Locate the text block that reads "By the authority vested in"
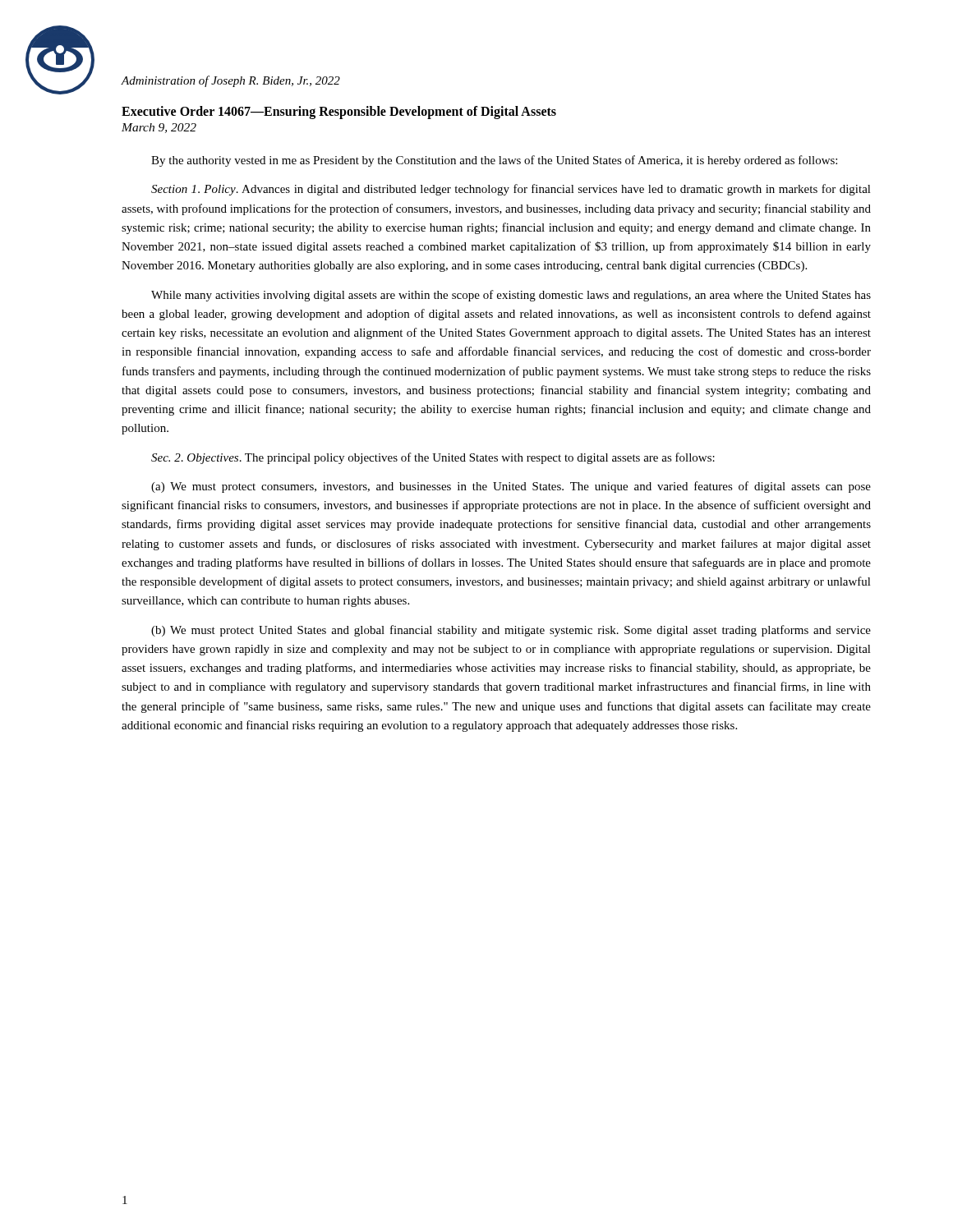 point(495,160)
